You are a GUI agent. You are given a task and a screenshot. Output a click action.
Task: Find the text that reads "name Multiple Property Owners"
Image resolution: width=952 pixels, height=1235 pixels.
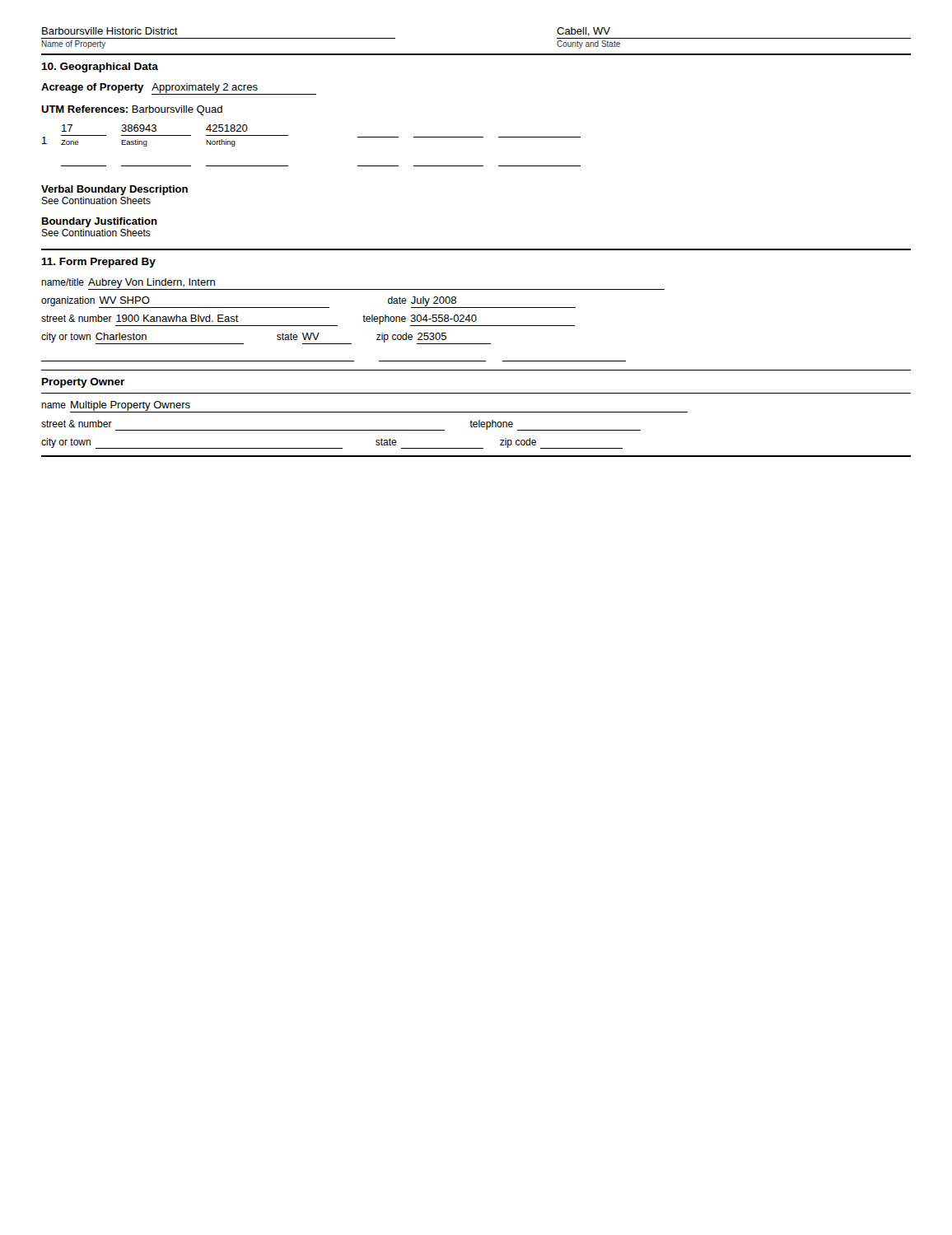click(364, 406)
